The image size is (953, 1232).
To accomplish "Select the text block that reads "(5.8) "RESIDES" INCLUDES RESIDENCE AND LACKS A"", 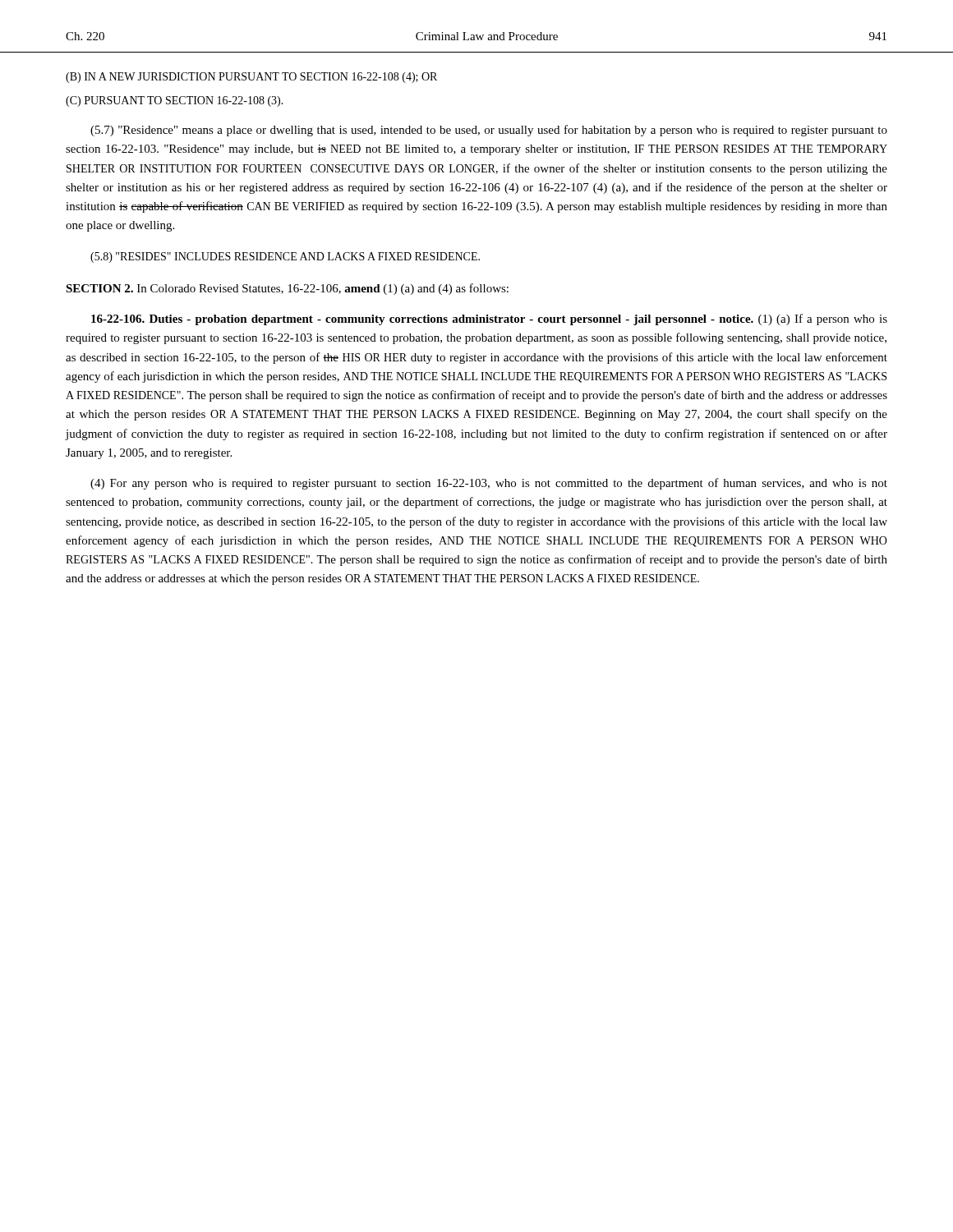I will click(285, 256).
